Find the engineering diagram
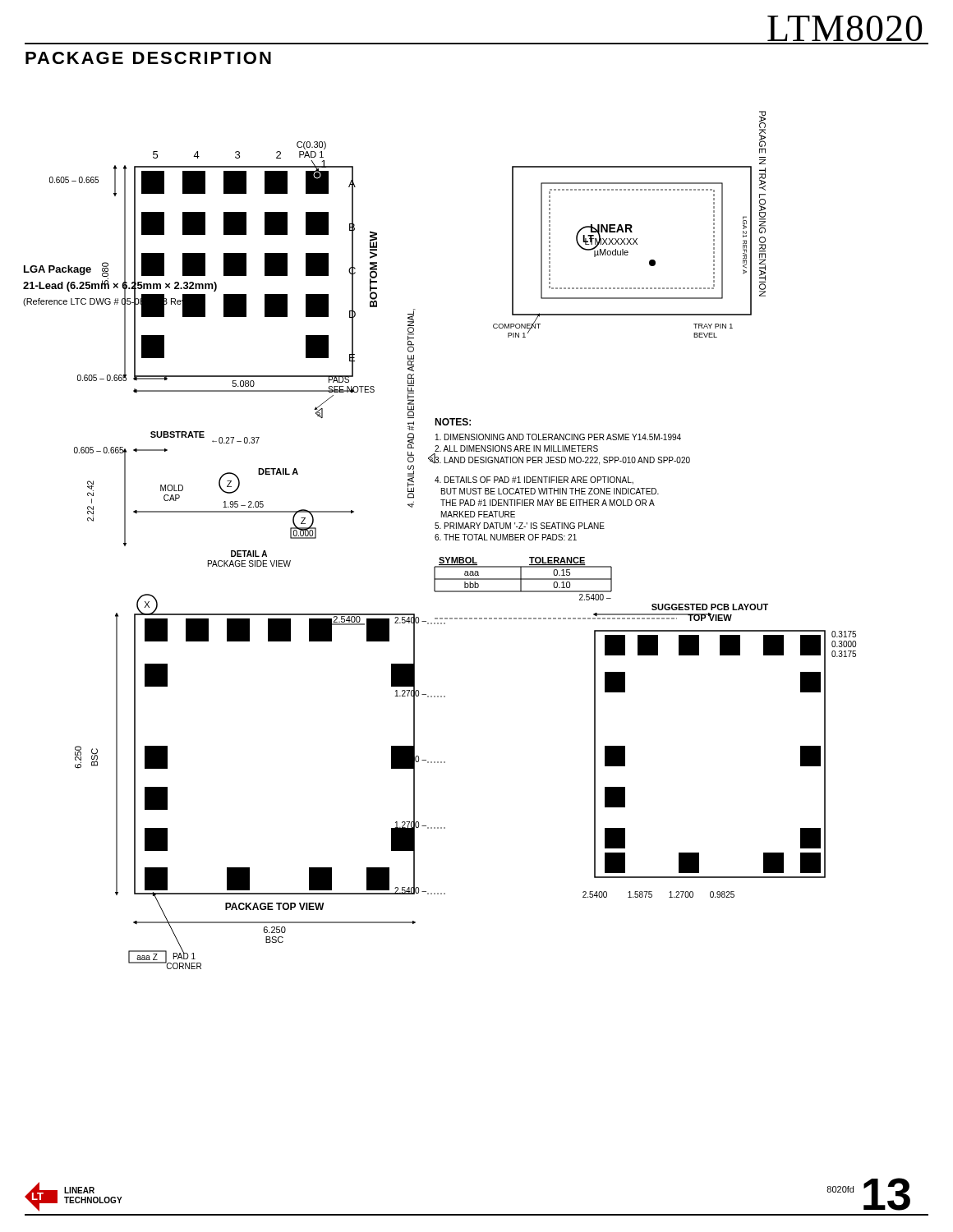 pyautogui.click(x=478, y=623)
